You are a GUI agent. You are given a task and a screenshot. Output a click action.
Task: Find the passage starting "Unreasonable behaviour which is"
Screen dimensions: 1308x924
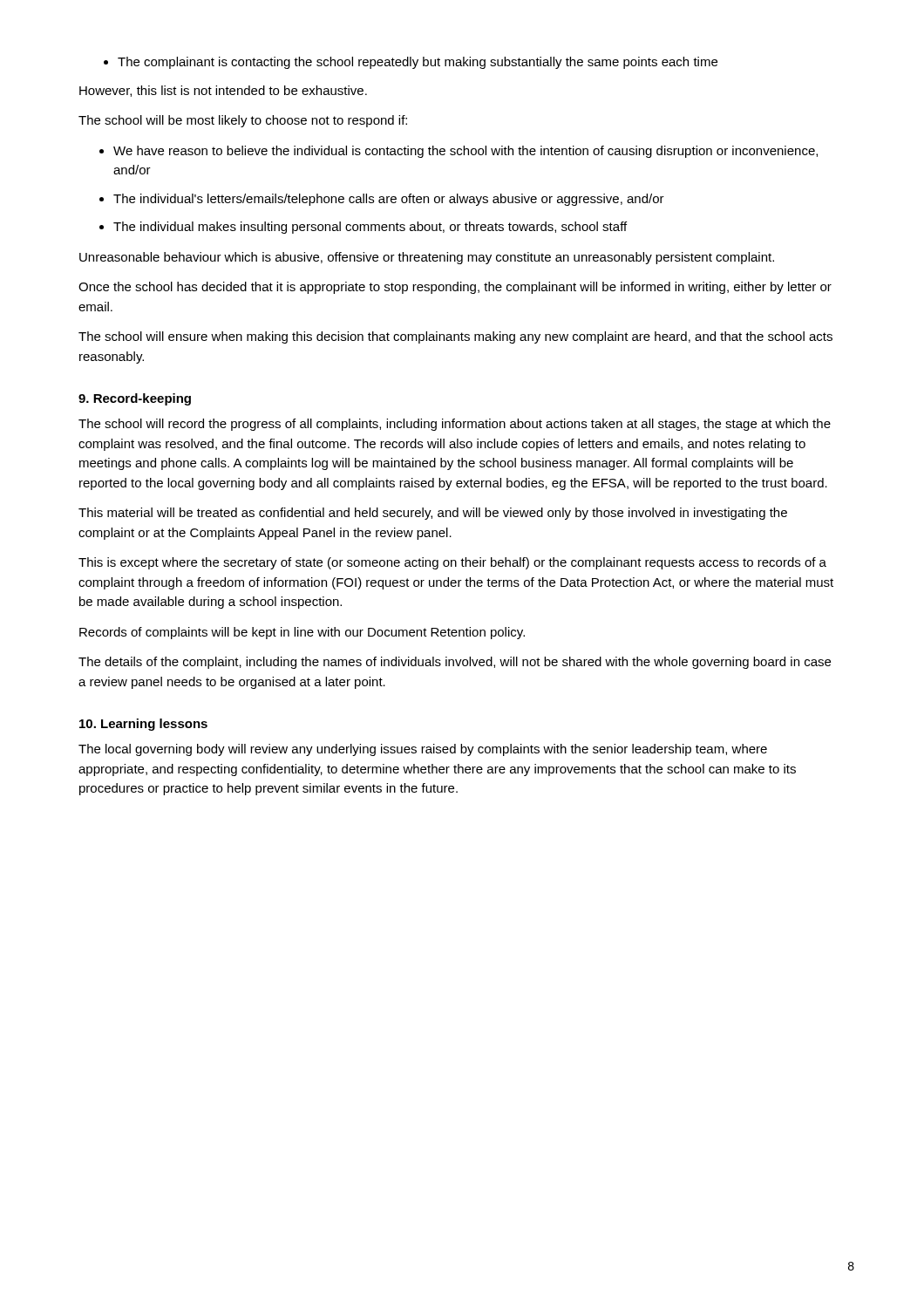point(458,257)
